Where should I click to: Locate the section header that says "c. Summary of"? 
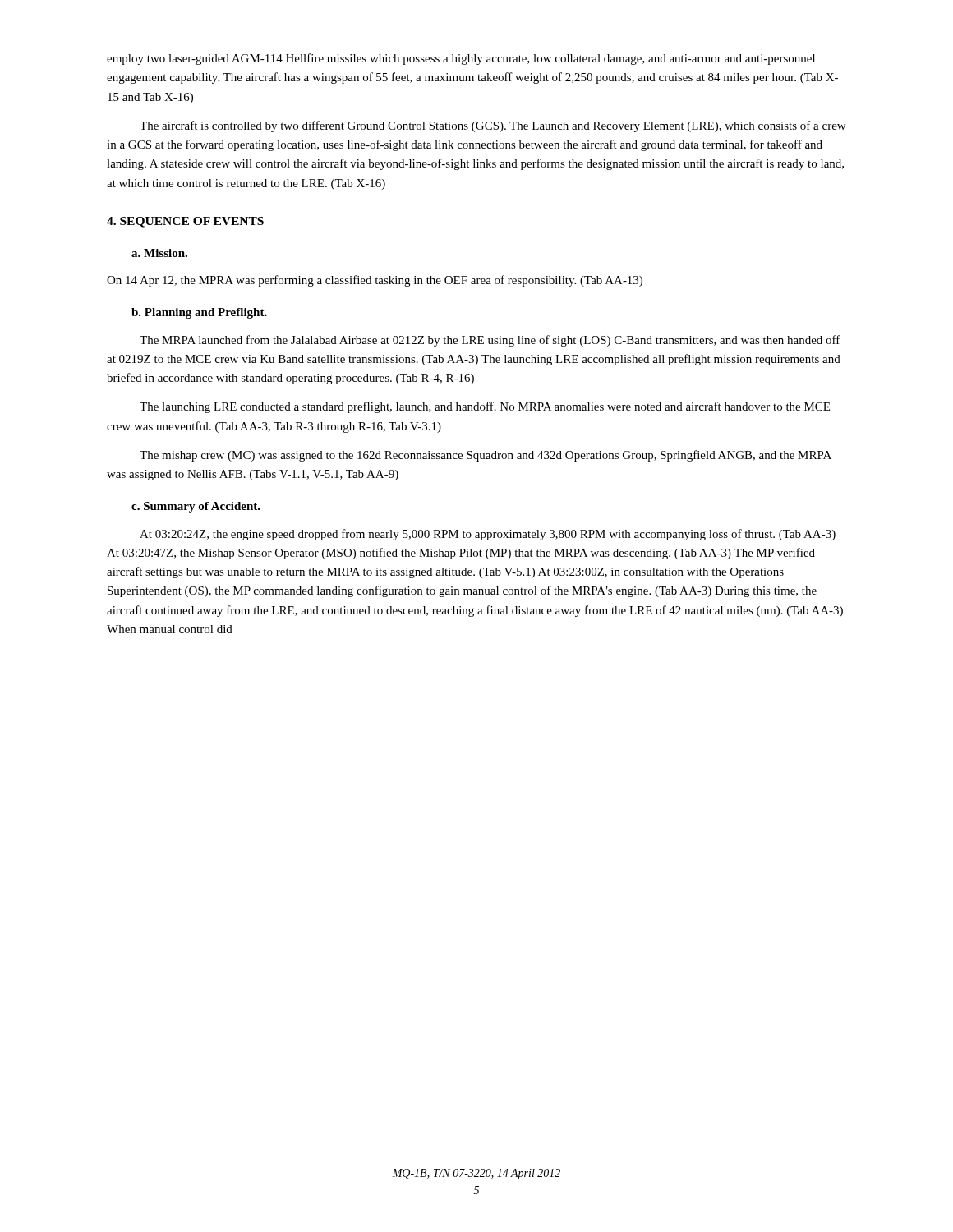pos(196,507)
